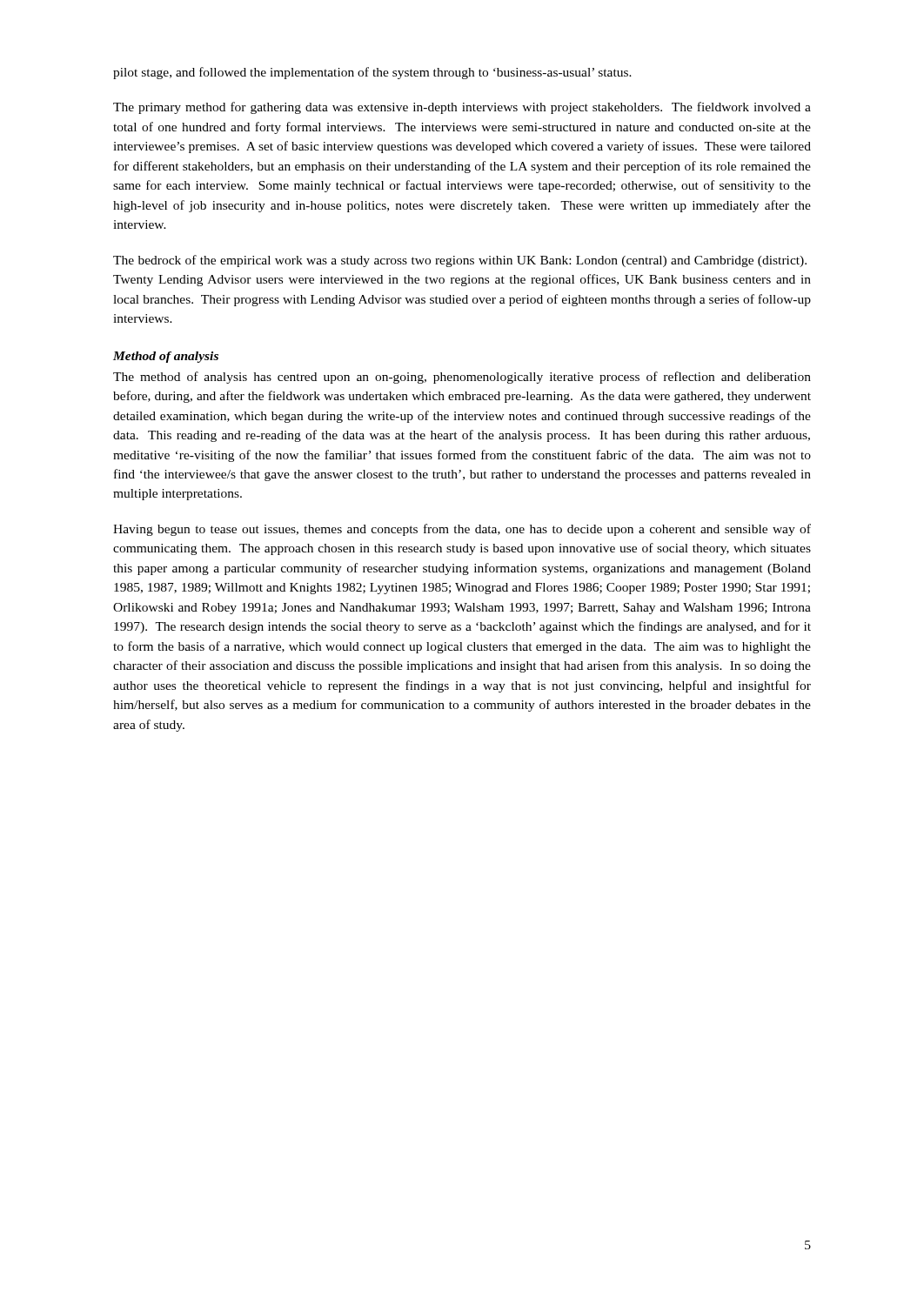Click on the text block starting "The primary method for gathering data was"

coord(462,166)
